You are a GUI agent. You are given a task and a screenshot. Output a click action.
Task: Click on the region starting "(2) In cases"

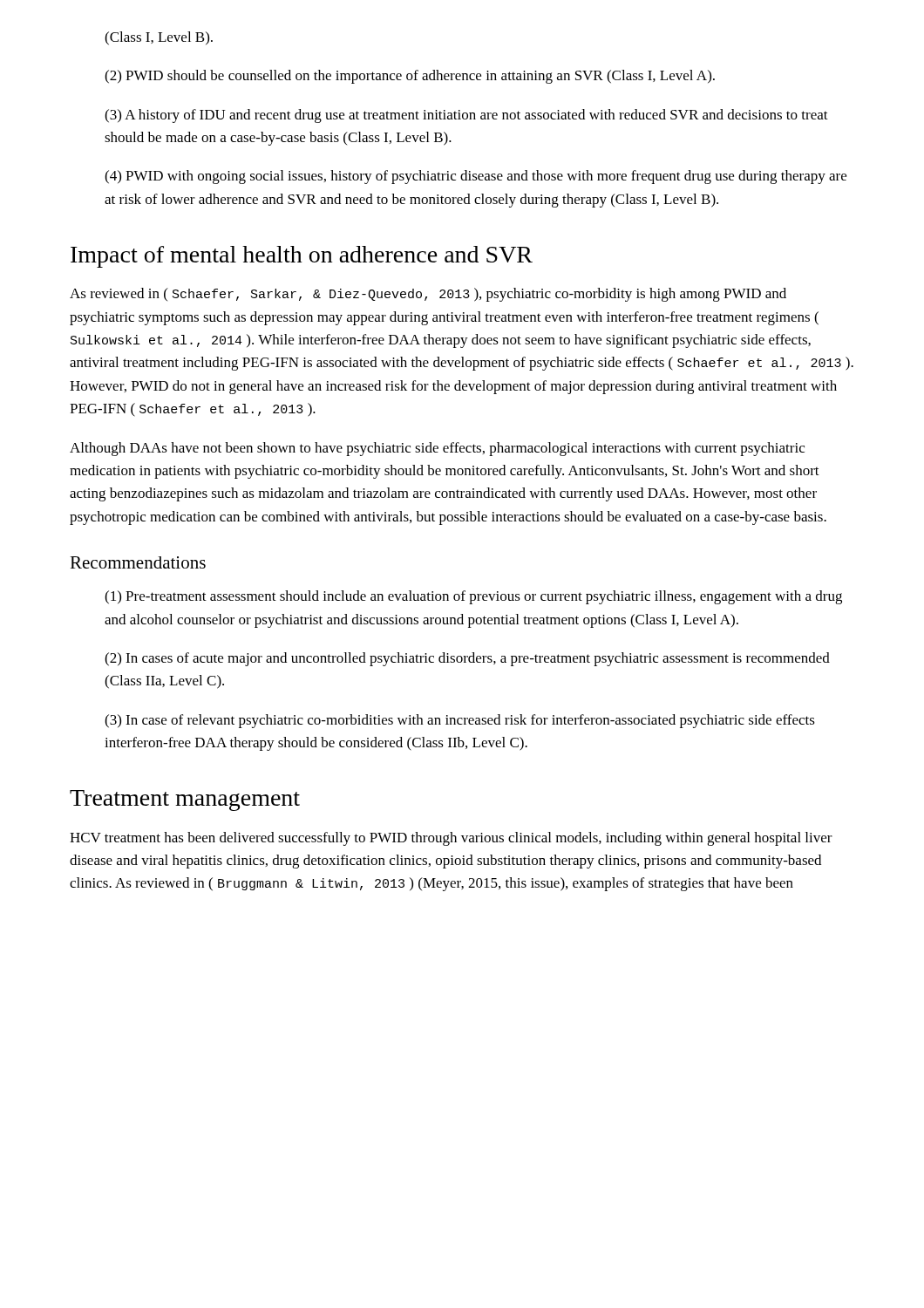467,669
